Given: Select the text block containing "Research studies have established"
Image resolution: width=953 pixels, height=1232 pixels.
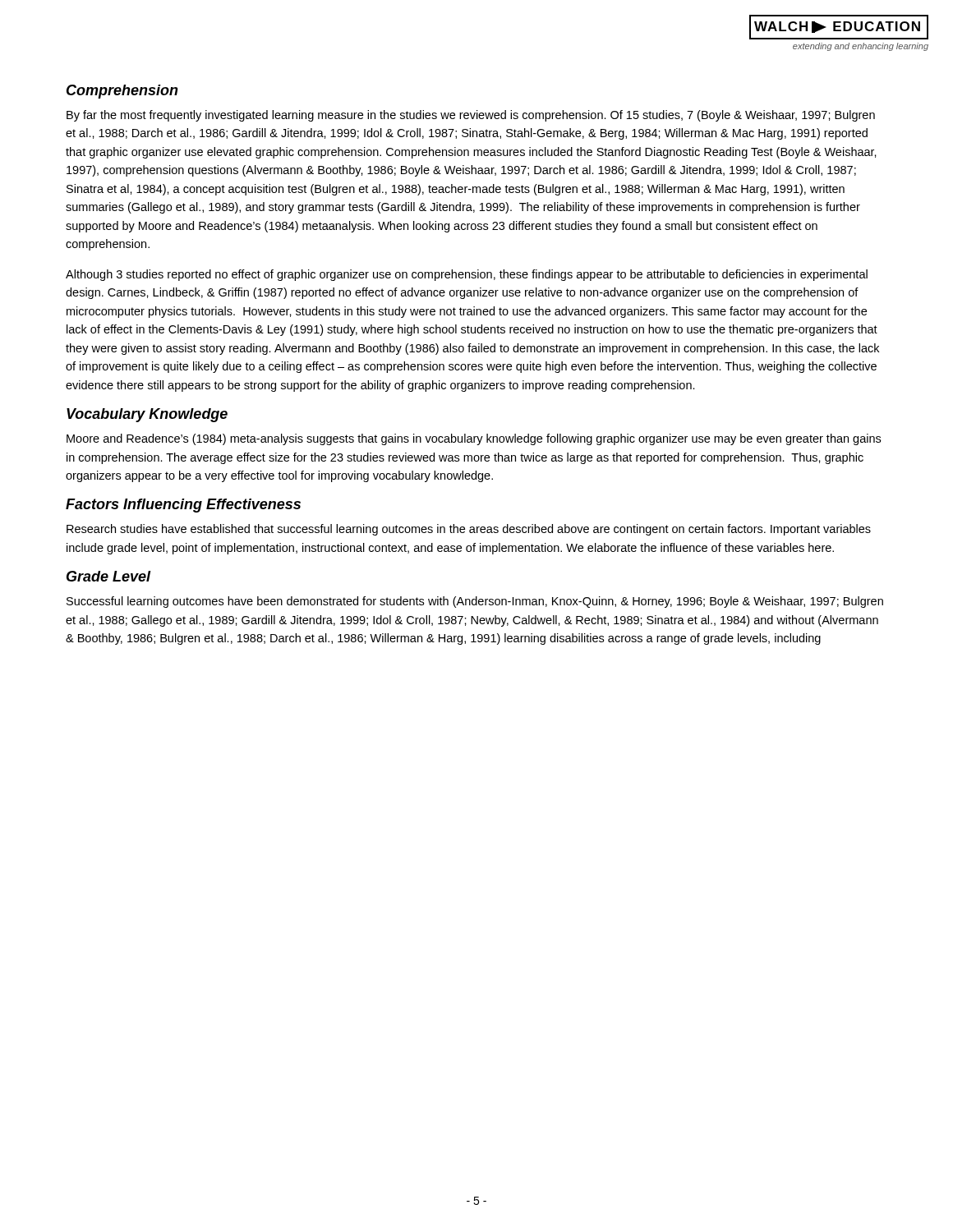Looking at the screenshot, I should click(468, 539).
